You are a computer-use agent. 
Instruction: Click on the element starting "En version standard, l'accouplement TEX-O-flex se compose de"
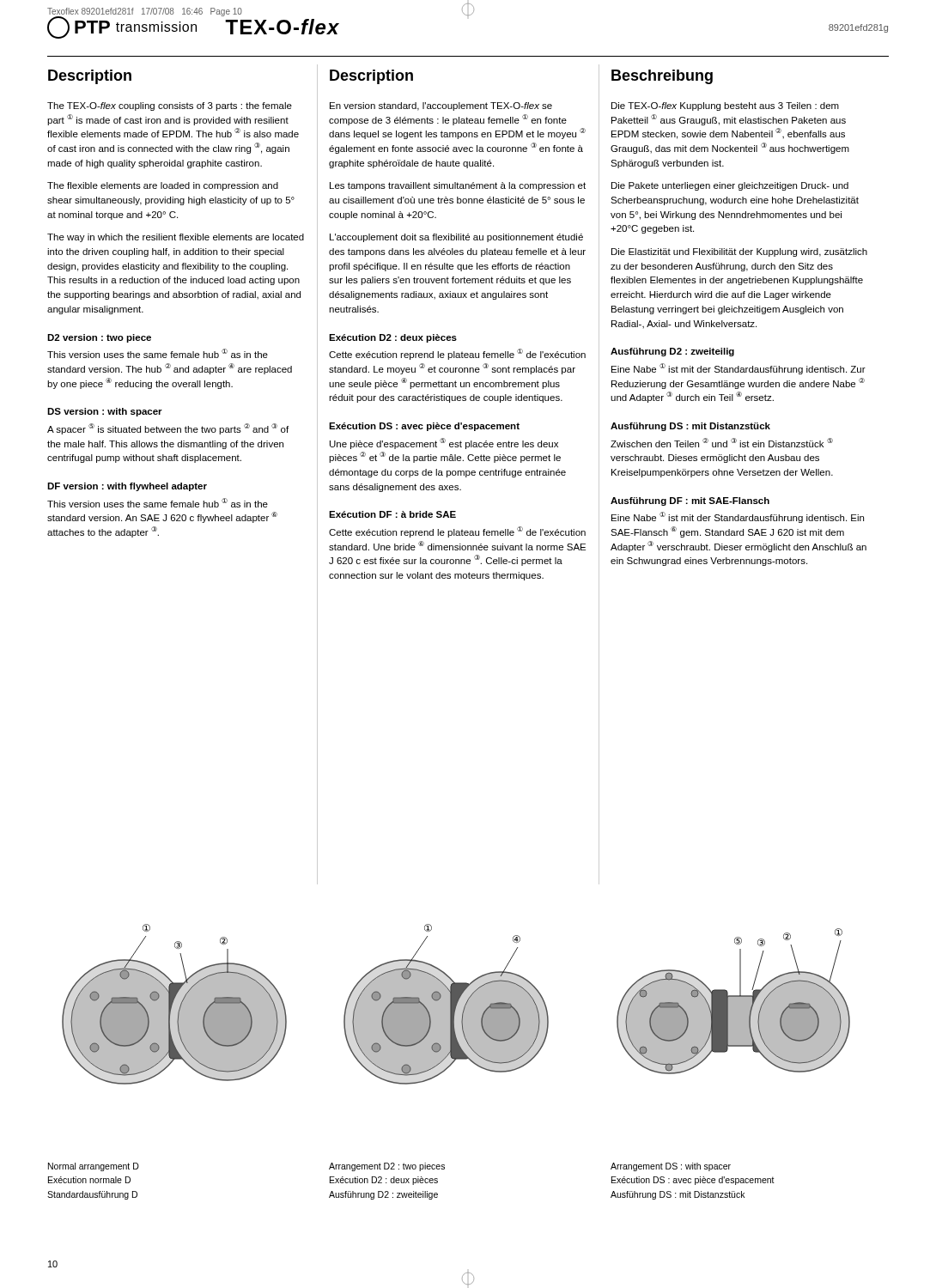point(457,134)
